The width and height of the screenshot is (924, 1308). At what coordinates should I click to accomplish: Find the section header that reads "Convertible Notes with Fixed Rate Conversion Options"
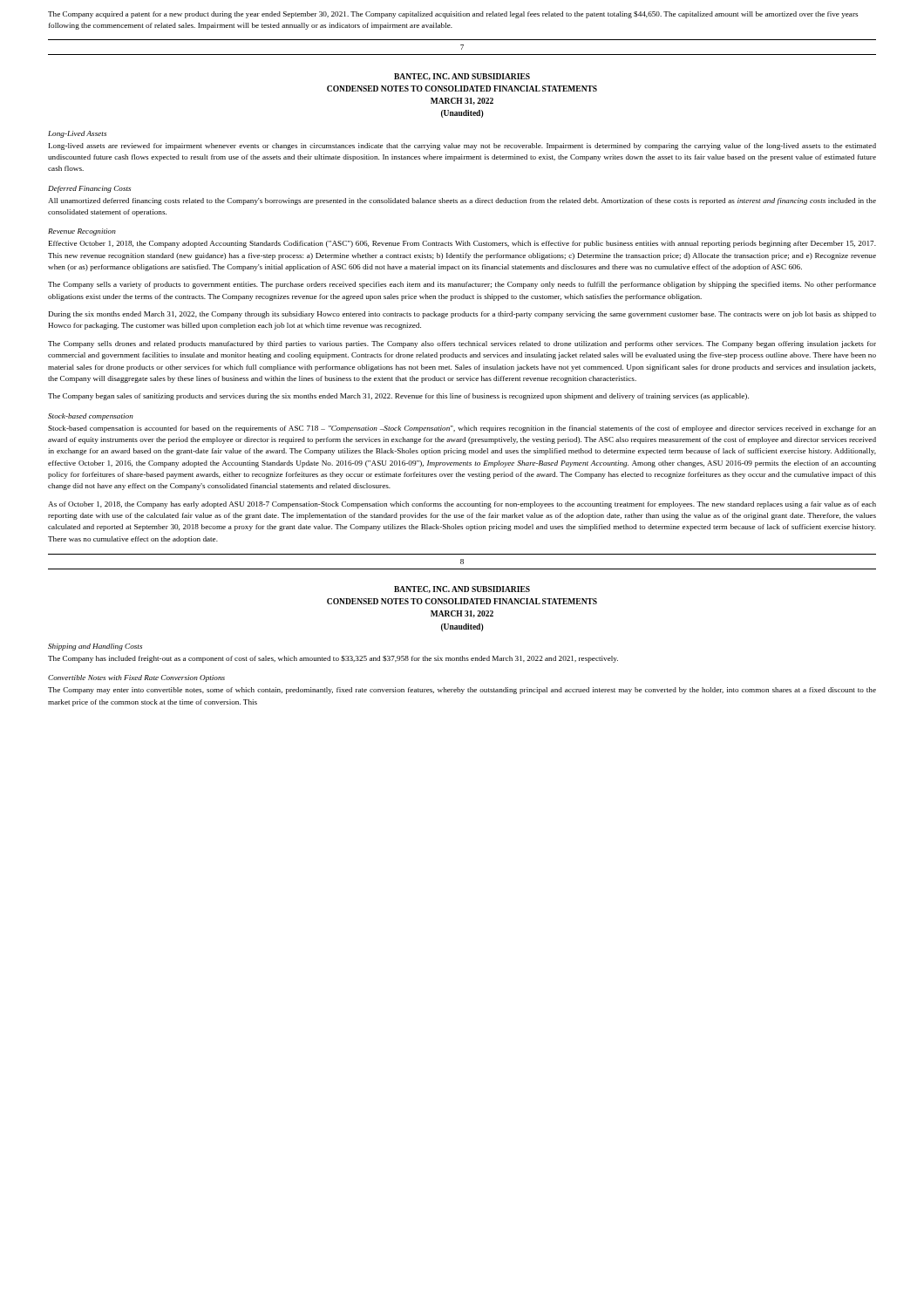136,678
